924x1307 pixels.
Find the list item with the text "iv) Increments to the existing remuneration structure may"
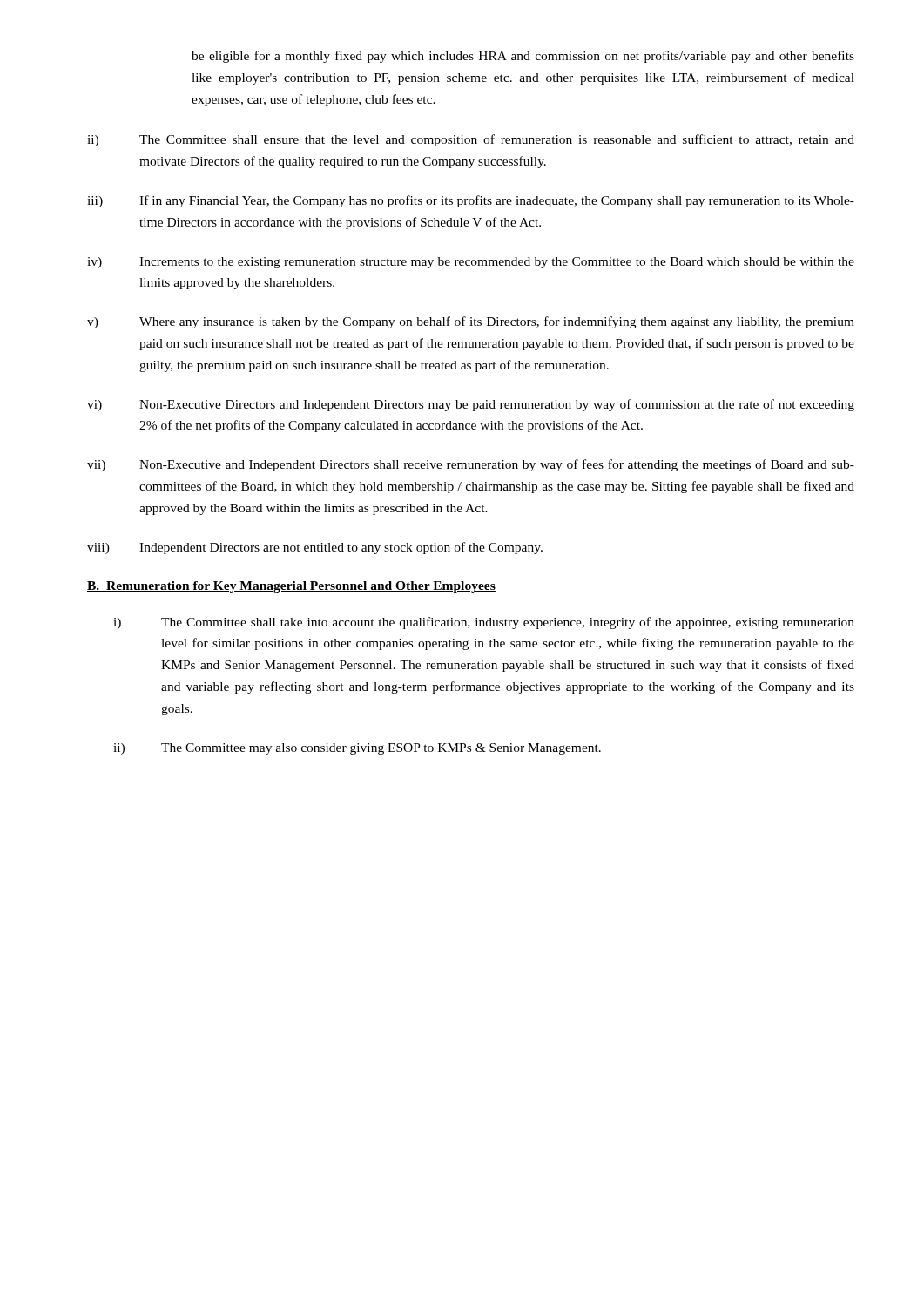tap(471, 272)
